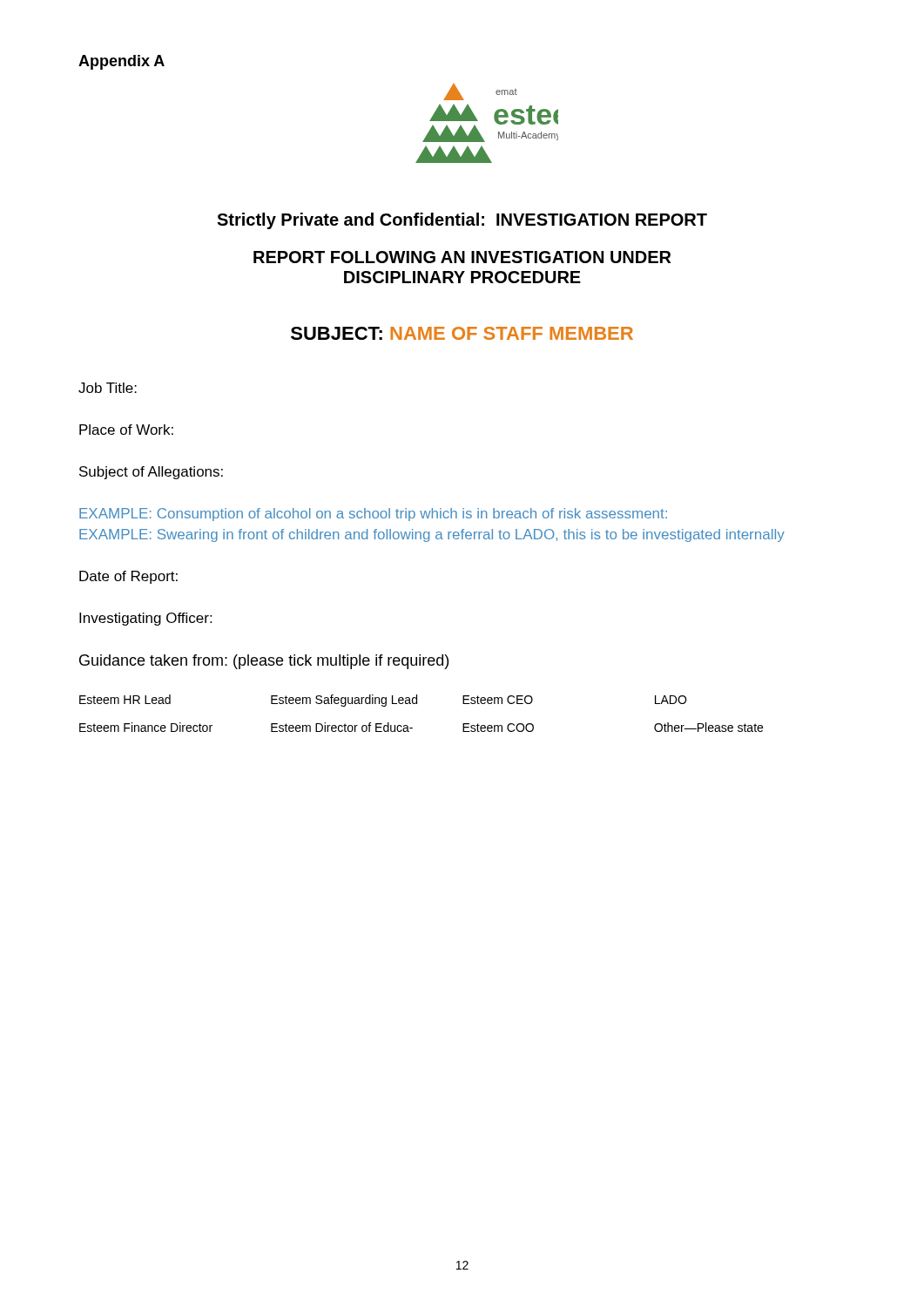The width and height of the screenshot is (924, 1307).
Task: Select the table that reads "Esteem Director of Educa-"
Action: point(462,714)
